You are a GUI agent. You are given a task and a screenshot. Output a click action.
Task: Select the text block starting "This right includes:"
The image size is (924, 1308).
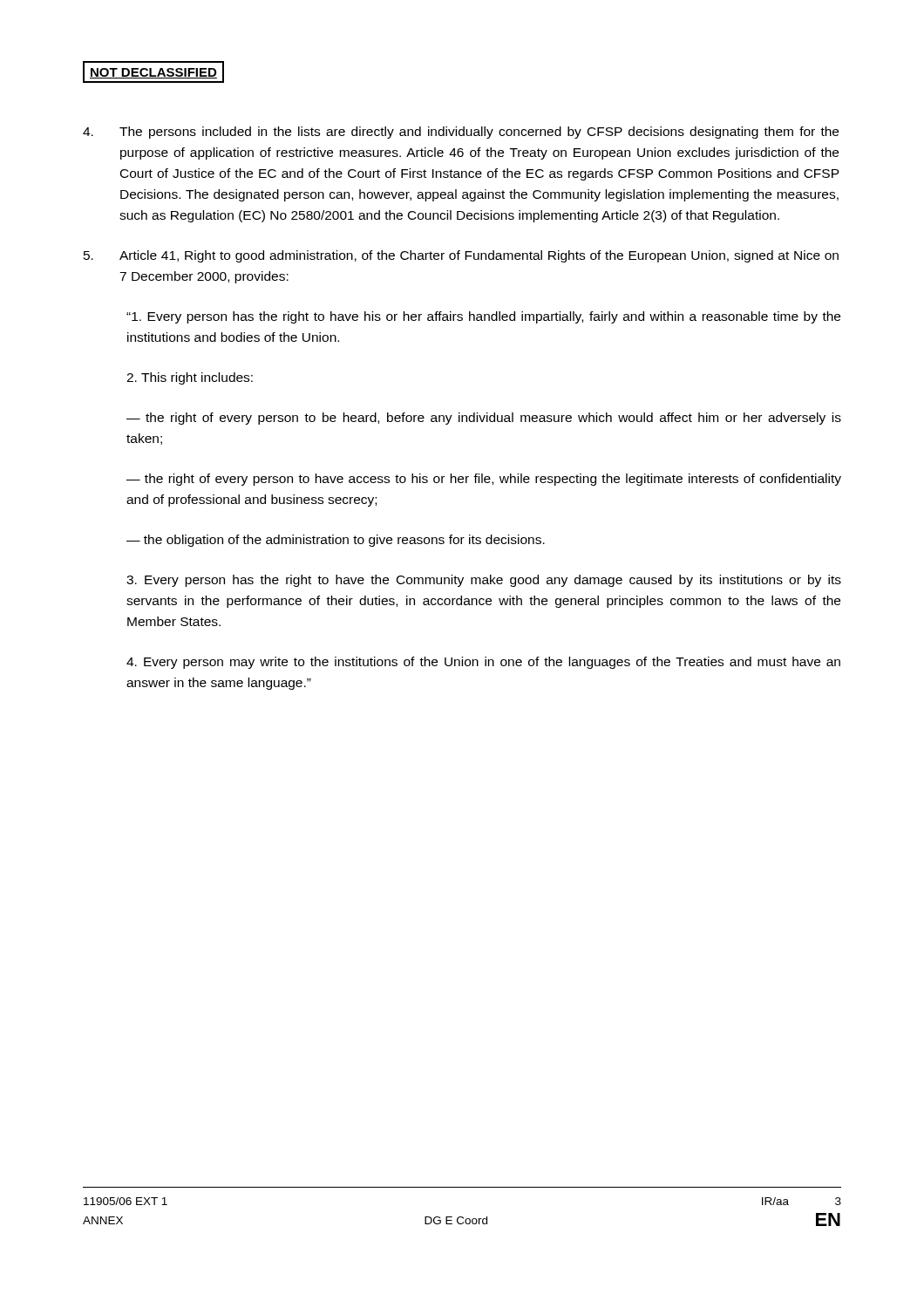[190, 377]
